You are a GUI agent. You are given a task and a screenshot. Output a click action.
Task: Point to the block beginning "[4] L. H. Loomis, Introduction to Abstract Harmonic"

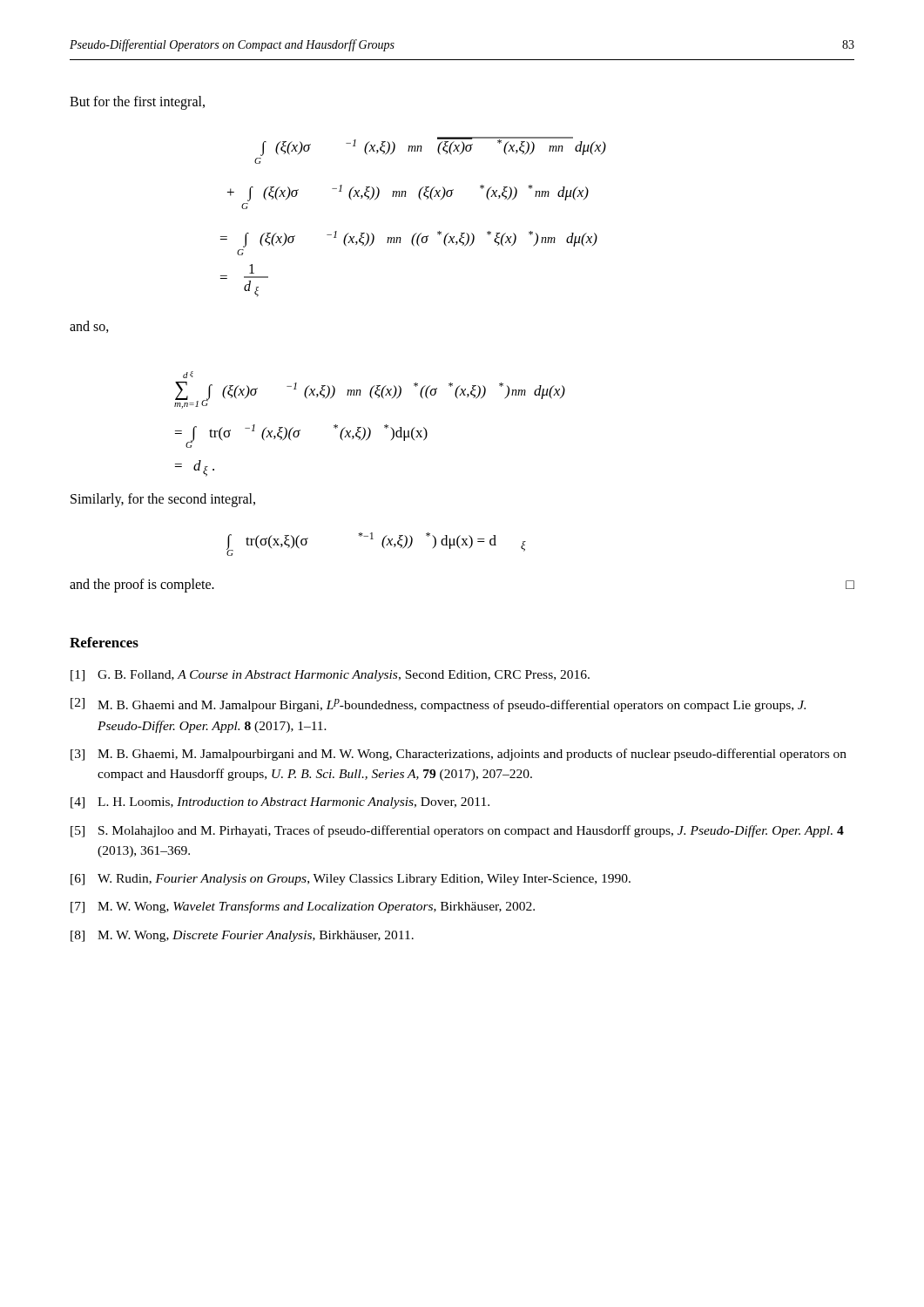click(x=462, y=802)
